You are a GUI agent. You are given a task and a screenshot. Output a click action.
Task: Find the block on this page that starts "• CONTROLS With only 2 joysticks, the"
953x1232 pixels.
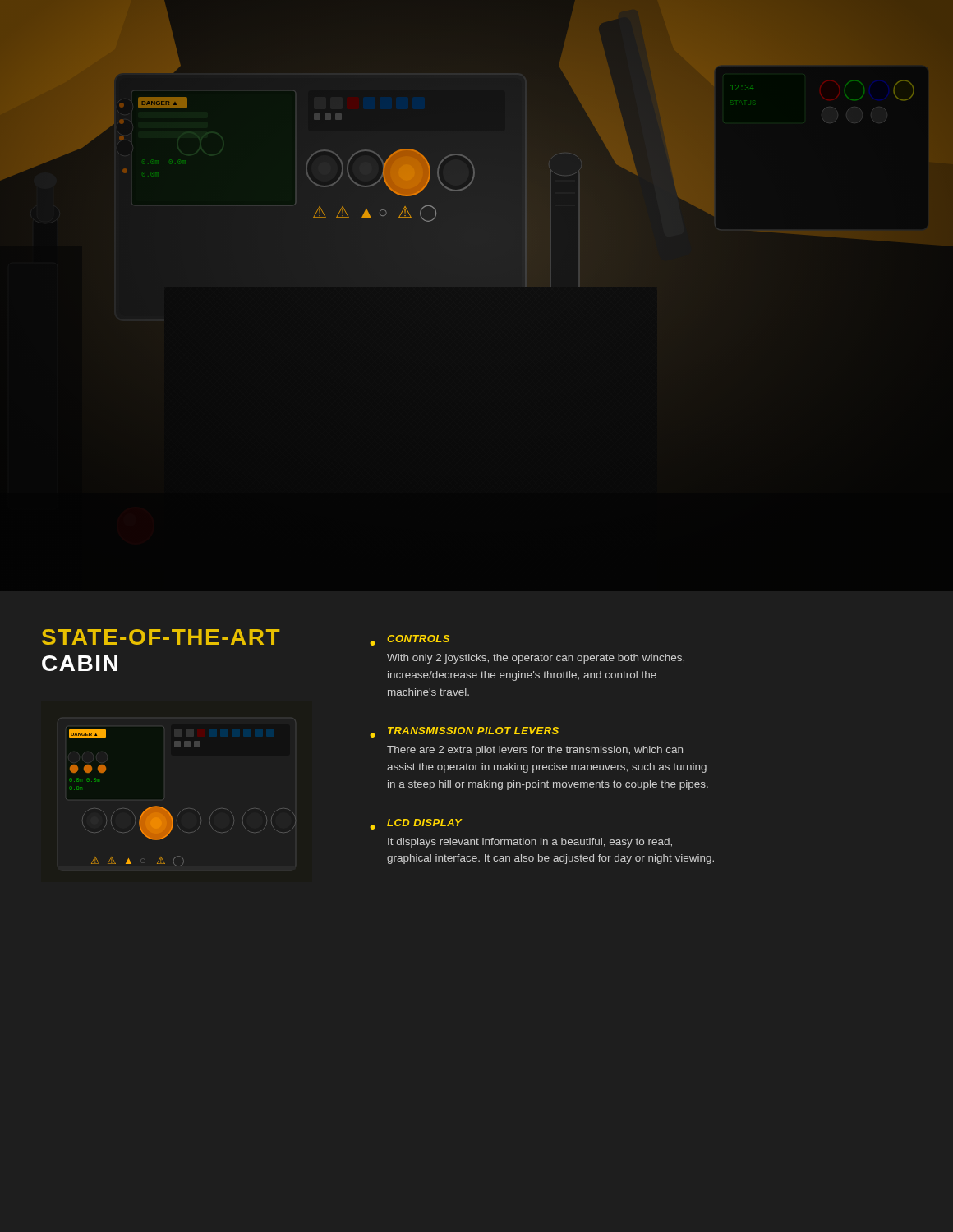(x=641, y=667)
